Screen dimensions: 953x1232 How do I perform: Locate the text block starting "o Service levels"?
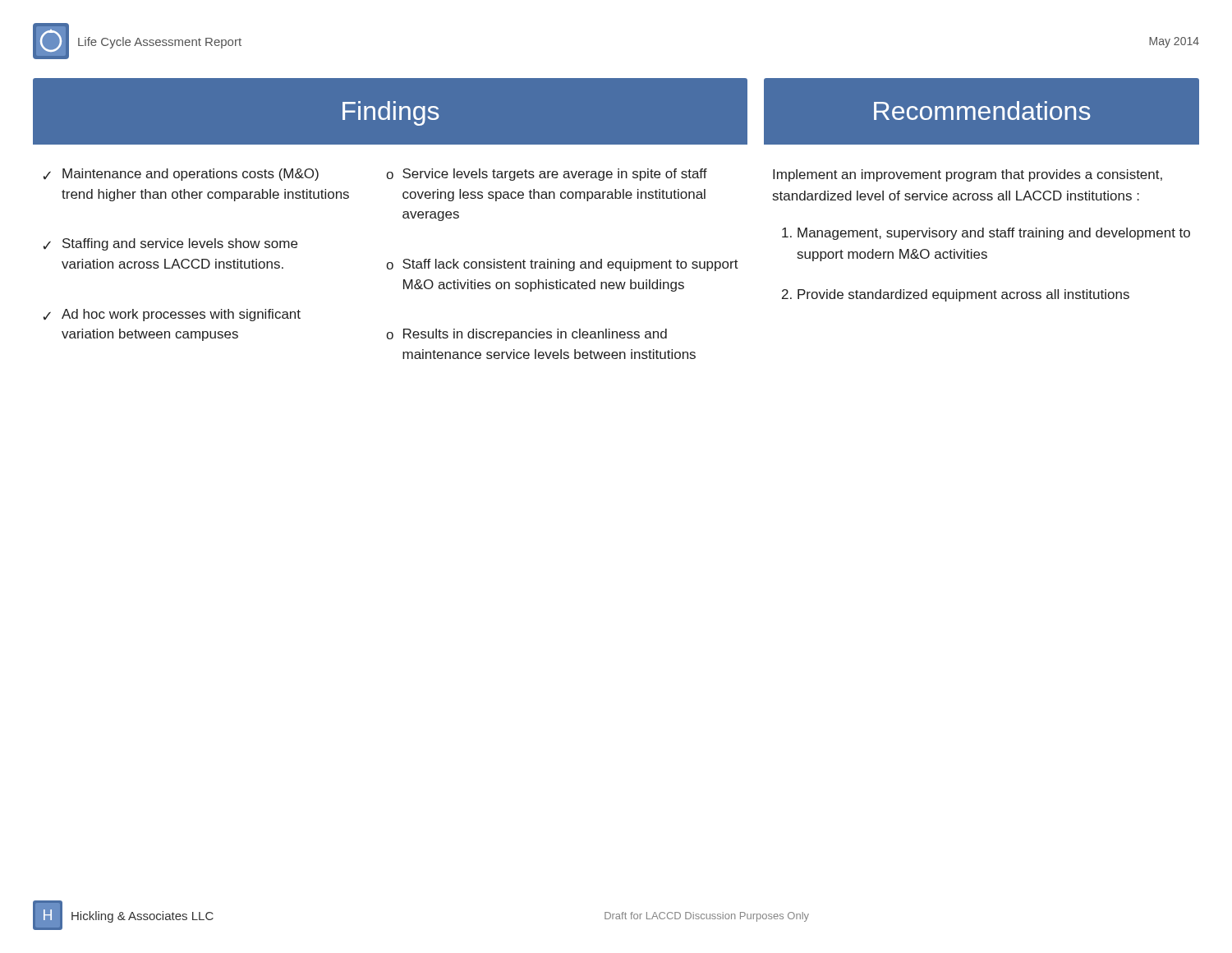point(567,195)
